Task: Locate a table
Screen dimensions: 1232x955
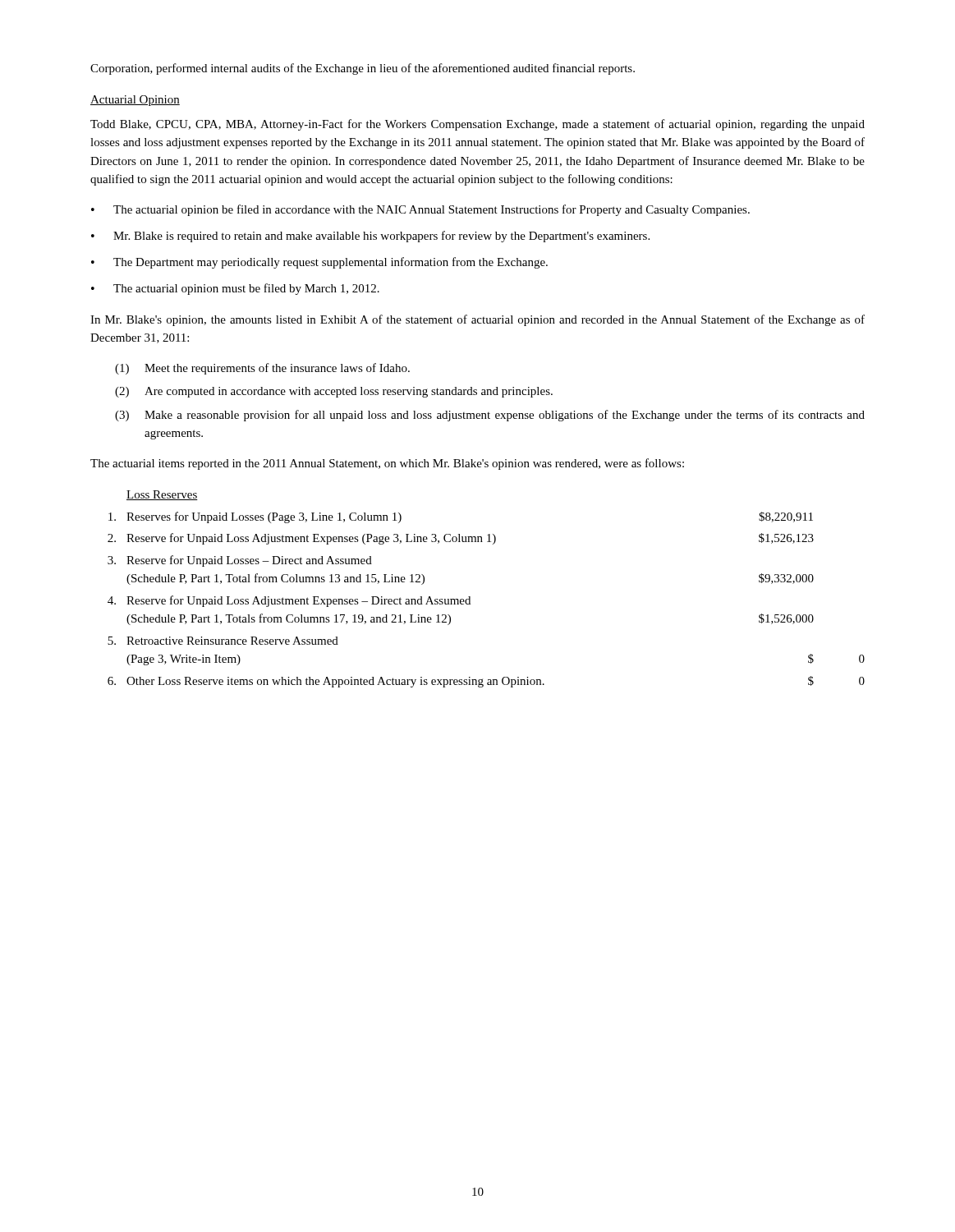Action: 478,588
